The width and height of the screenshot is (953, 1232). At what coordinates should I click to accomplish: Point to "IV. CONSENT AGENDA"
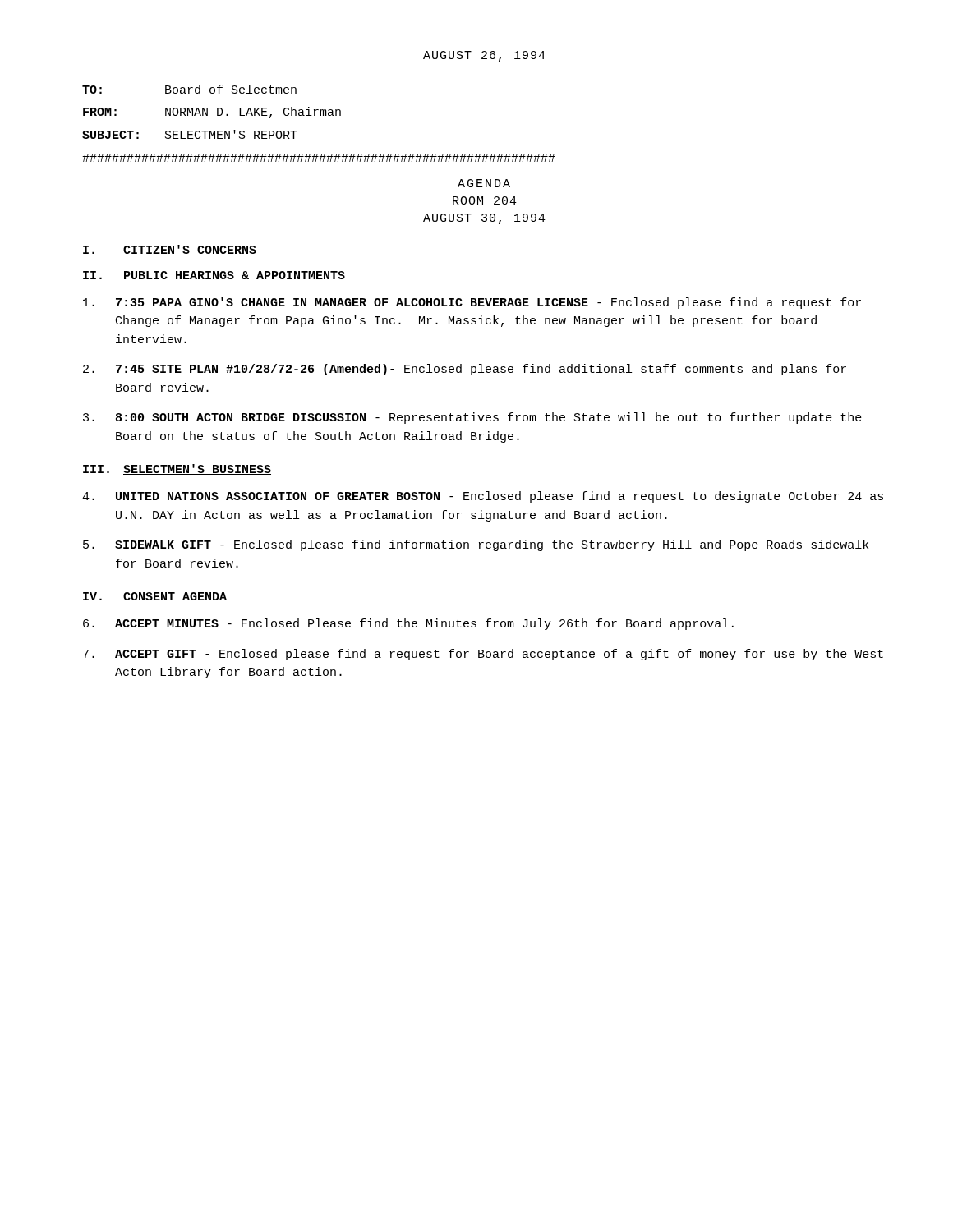coord(154,598)
